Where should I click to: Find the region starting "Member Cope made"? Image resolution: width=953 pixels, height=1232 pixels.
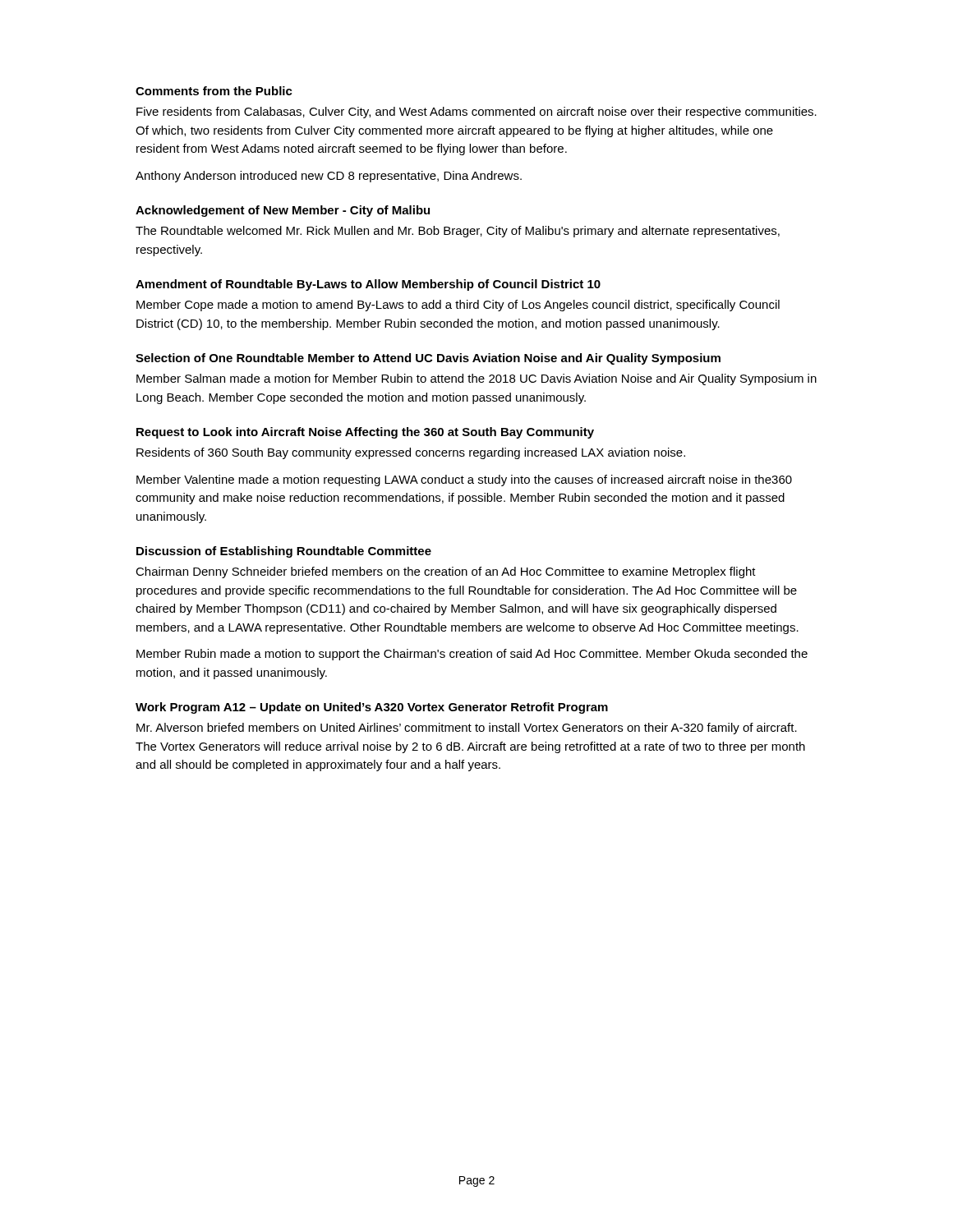[458, 314]
